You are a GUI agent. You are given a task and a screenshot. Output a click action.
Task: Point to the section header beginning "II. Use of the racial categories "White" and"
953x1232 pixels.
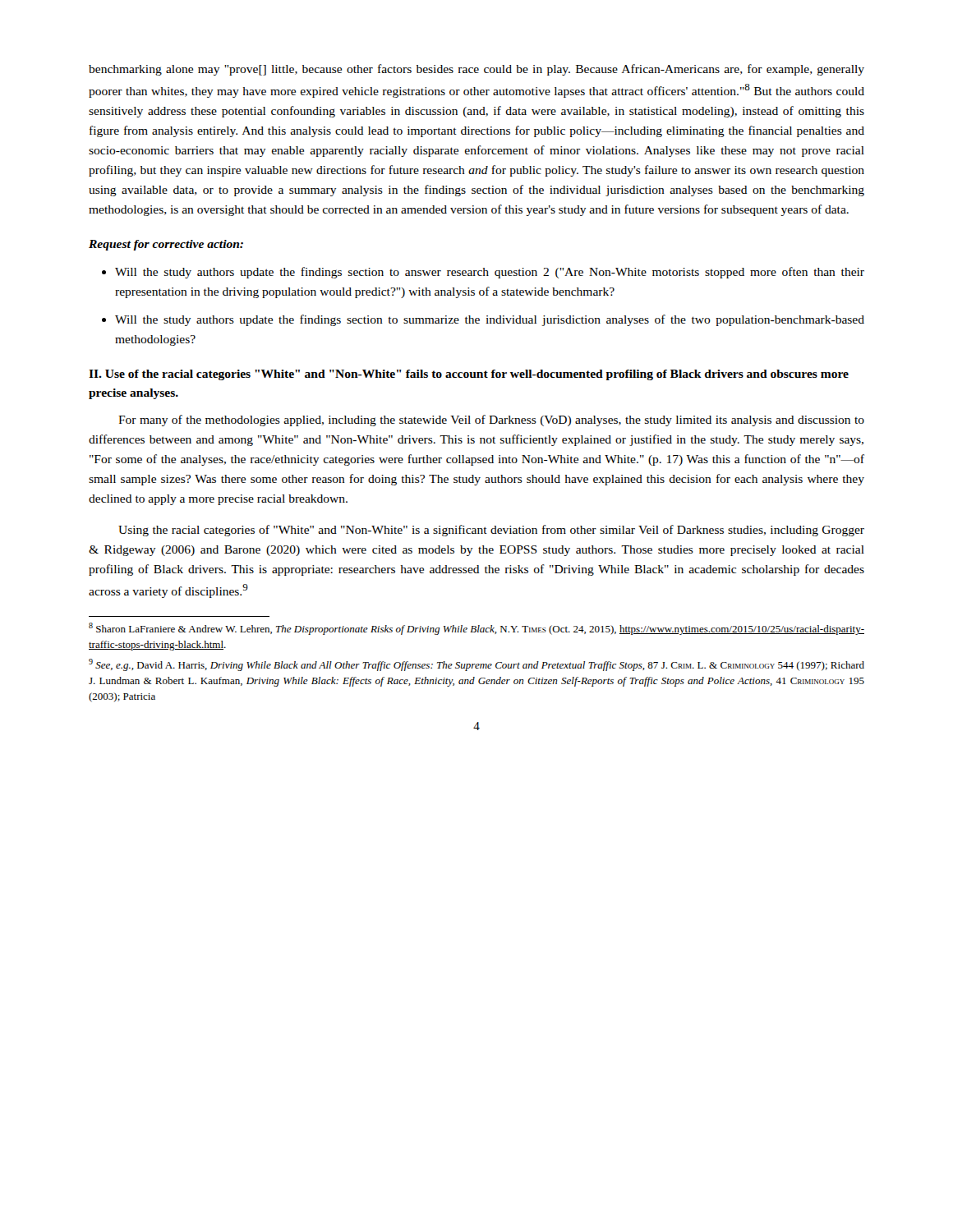tap(469, 383)
